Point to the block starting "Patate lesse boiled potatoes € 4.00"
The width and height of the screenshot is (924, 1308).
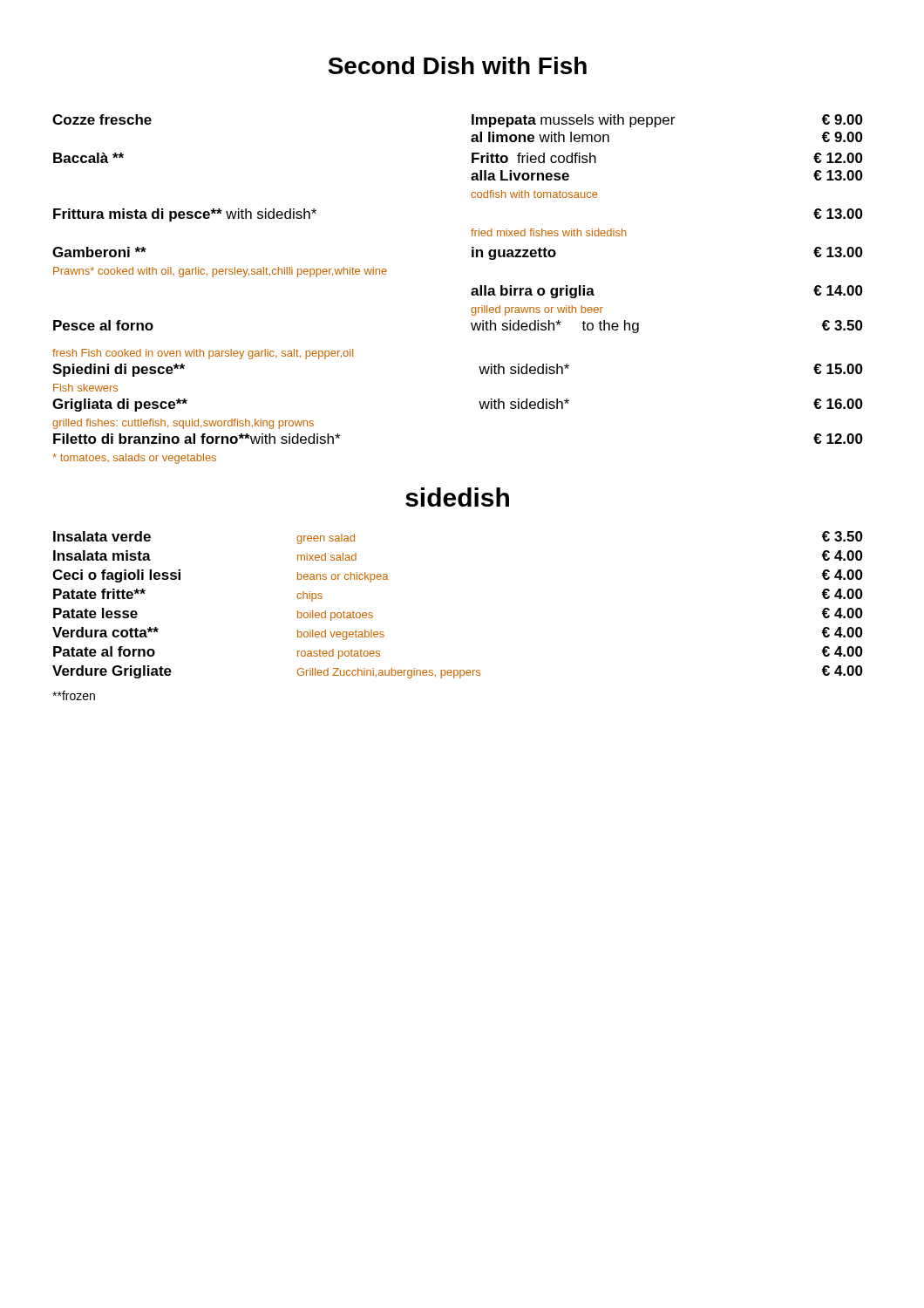(103, 614)
